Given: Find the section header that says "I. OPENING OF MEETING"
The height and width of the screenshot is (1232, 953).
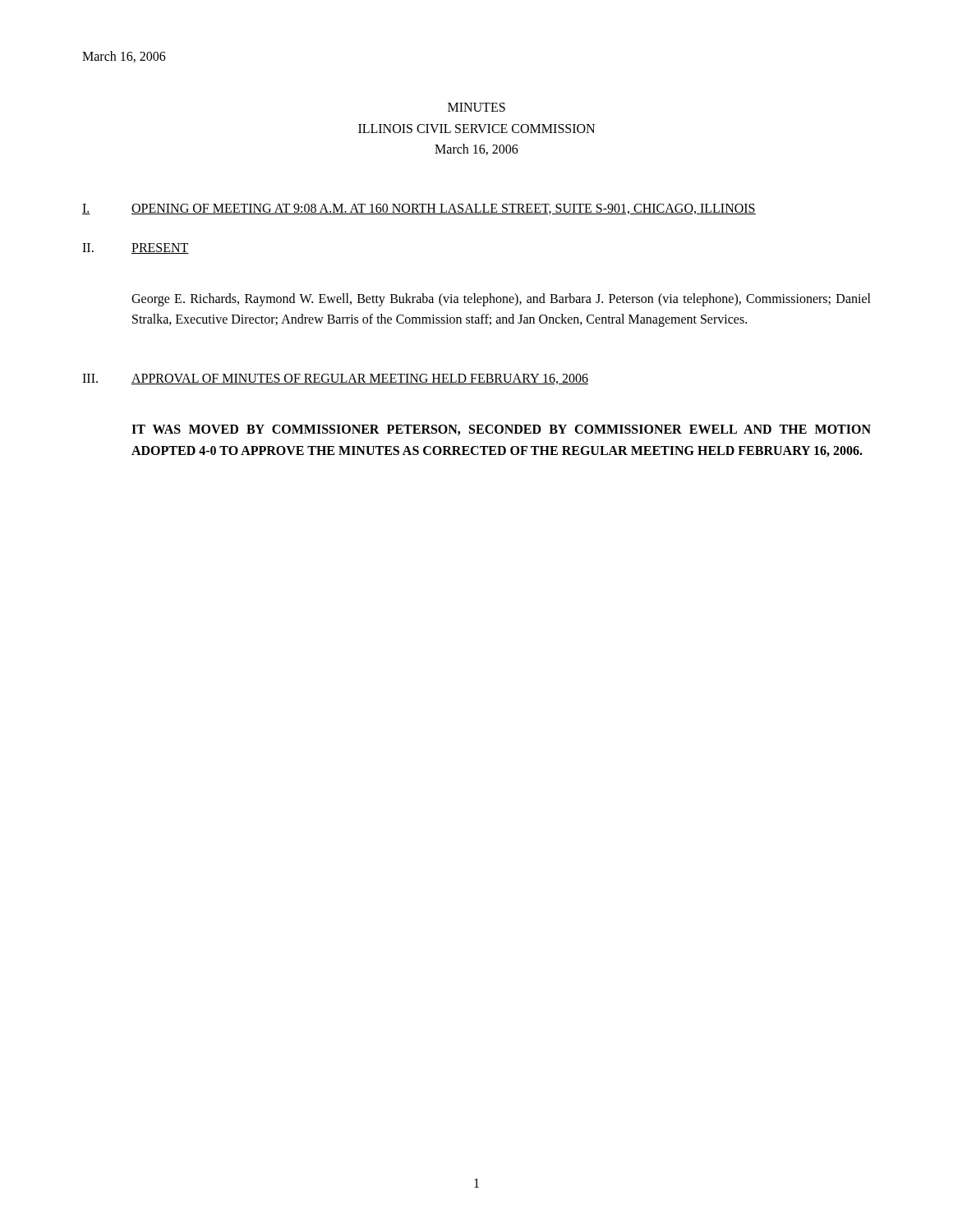Looking at the screenshot, I should point(419,208).
